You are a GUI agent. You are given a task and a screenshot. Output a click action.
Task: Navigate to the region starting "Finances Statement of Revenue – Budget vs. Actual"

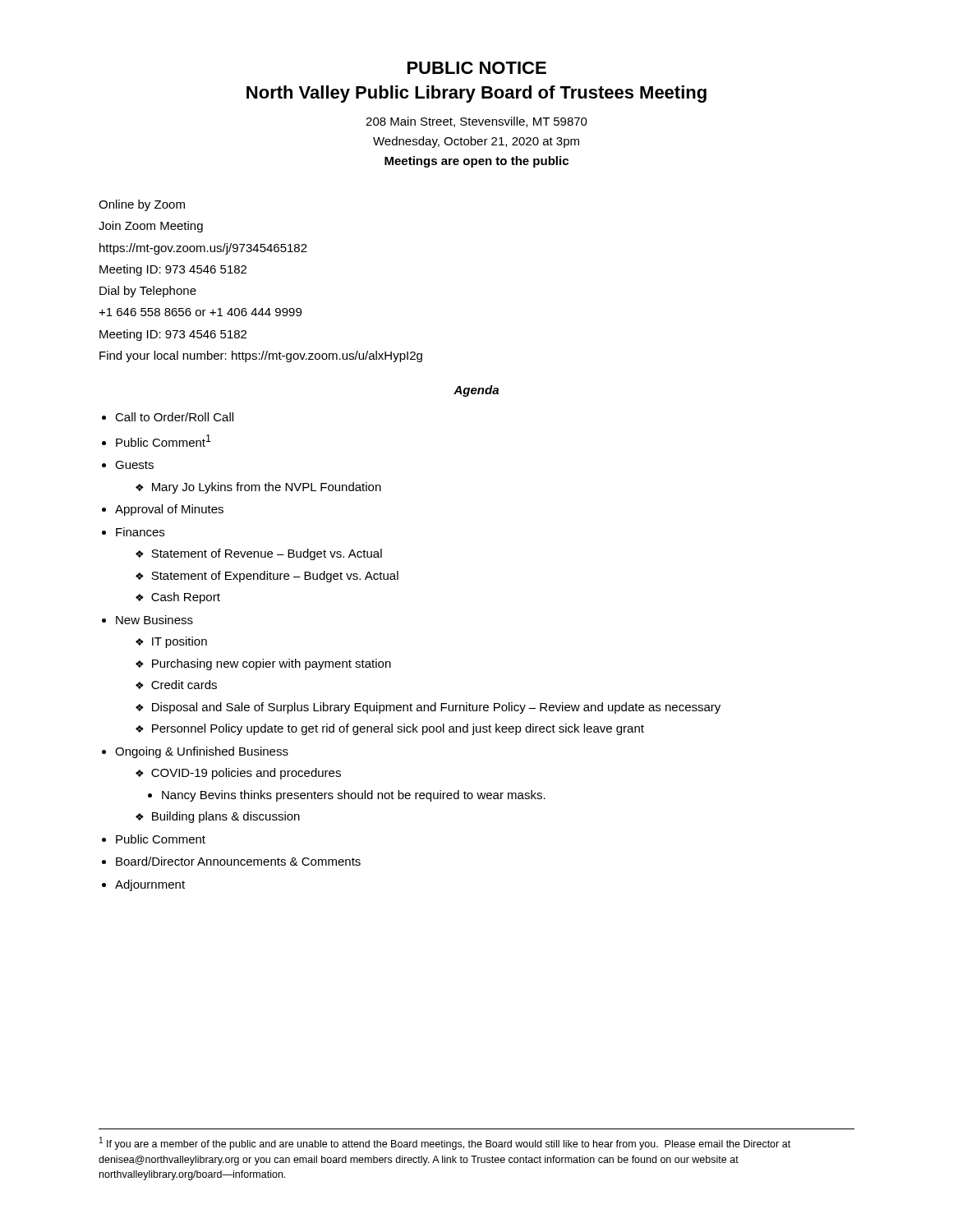(140, 532)
